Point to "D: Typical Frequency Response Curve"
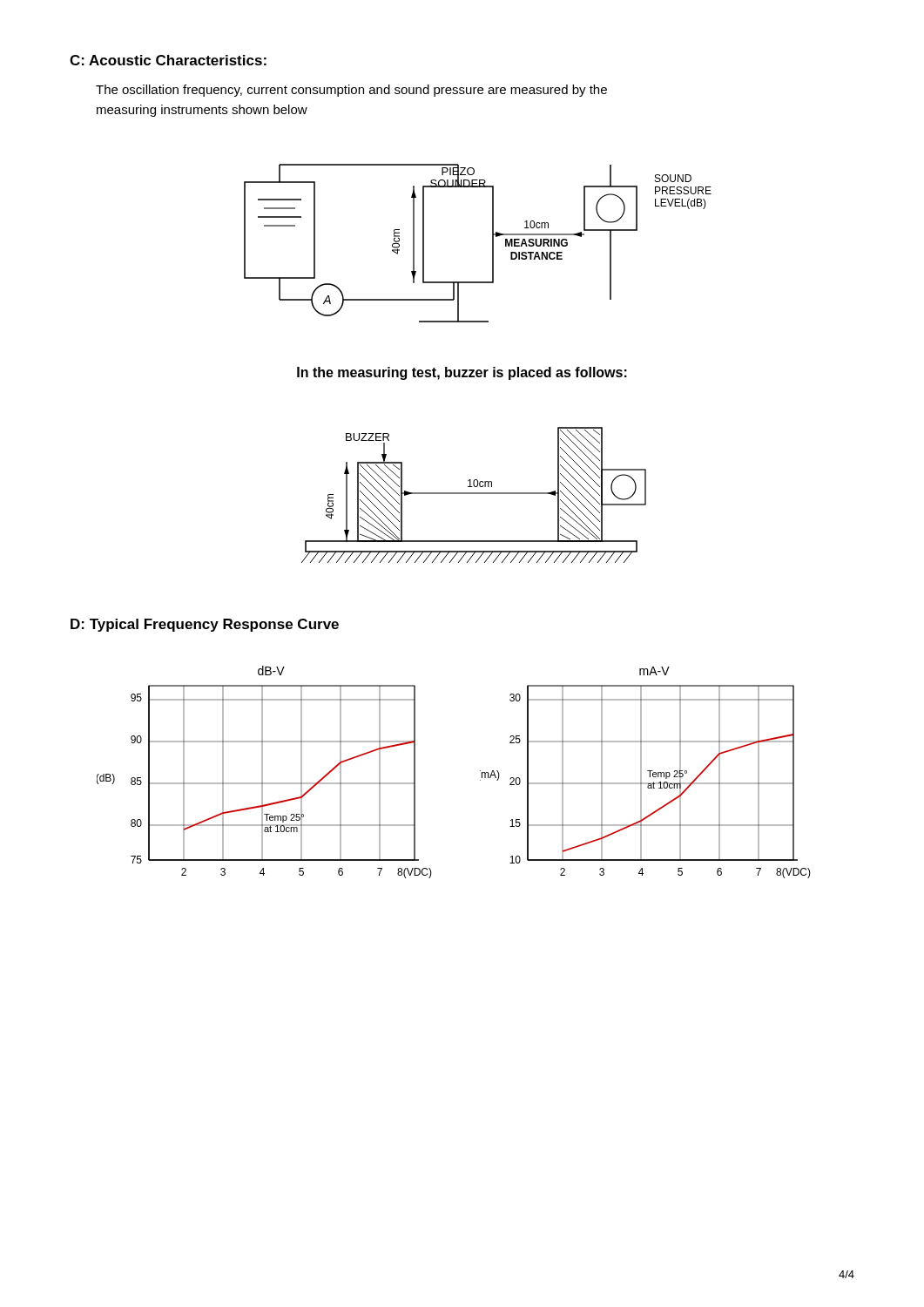This screenshot has width=924, height=1307. coord(204,624)
